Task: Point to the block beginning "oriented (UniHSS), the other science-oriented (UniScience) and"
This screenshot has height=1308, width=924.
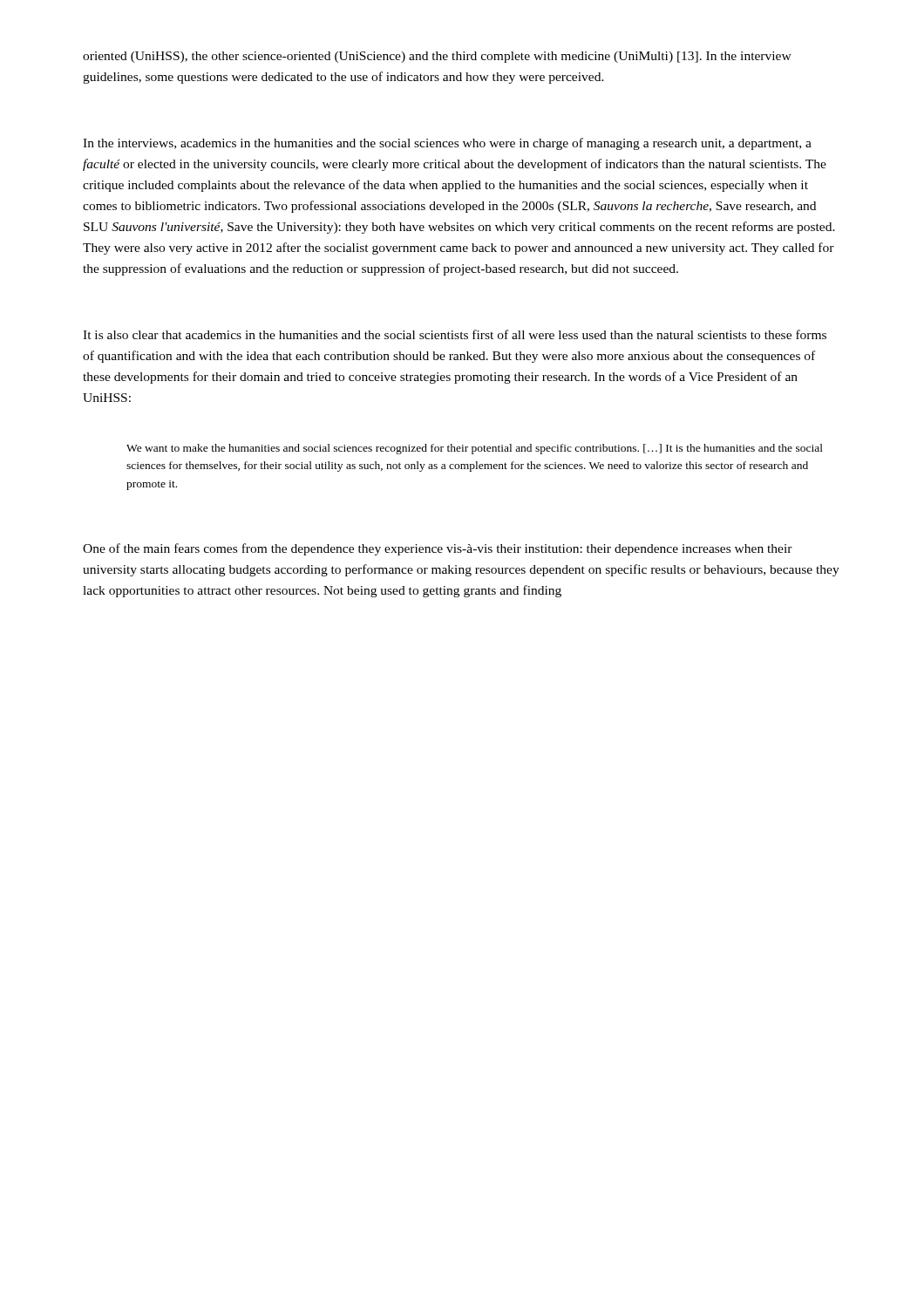Action: (437, 66)
